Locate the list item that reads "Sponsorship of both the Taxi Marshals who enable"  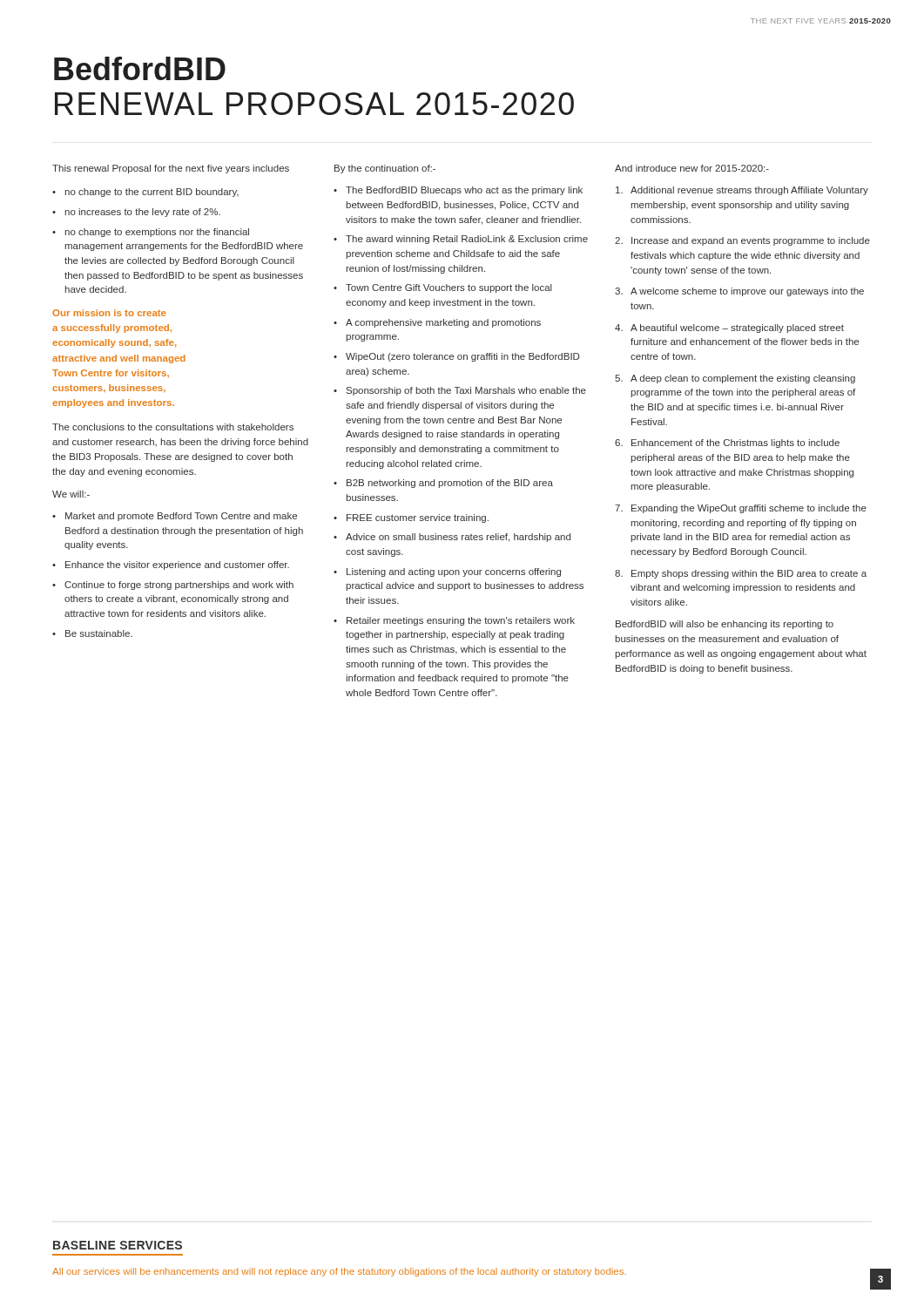(466, 427)
